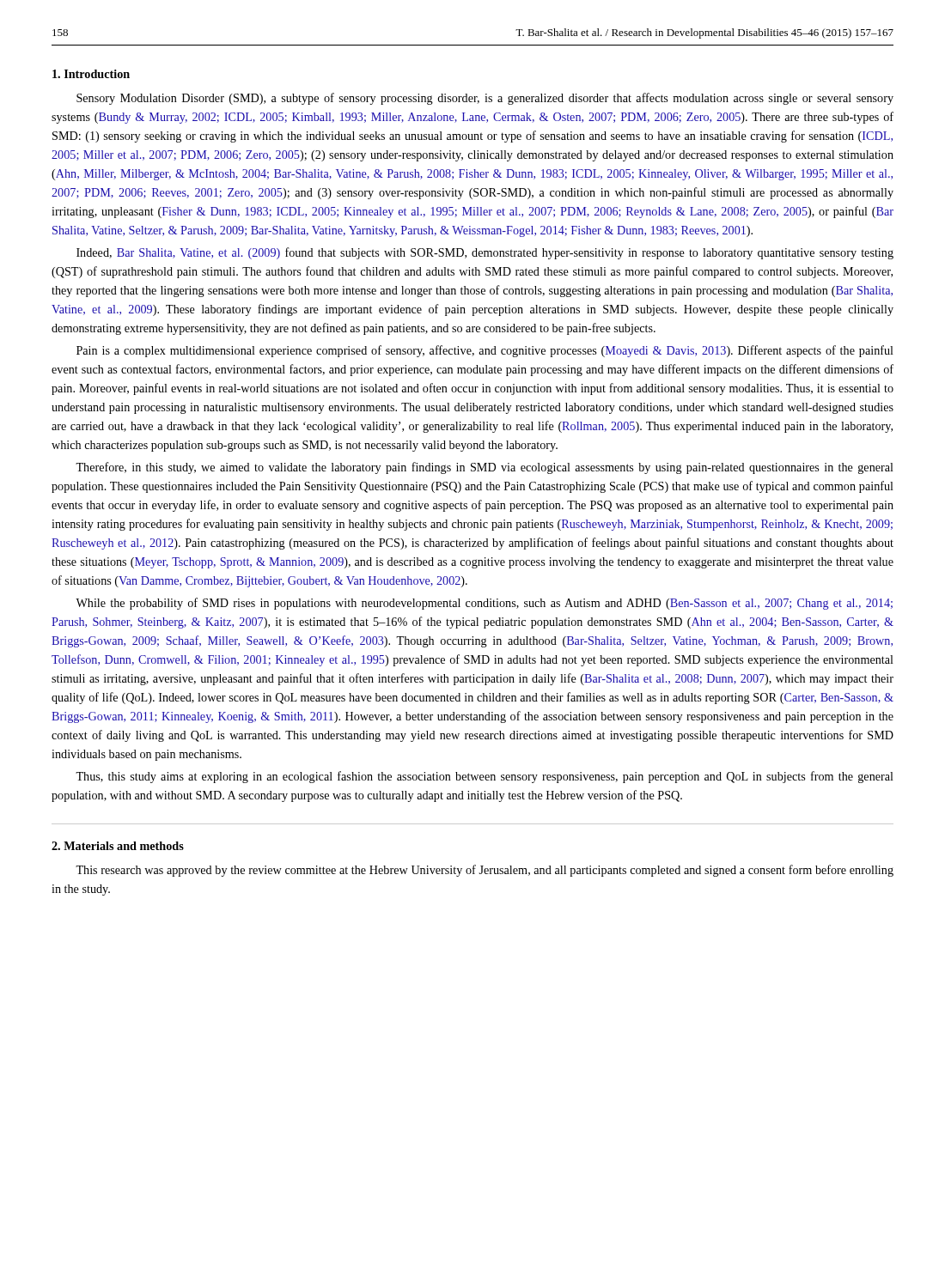Locate the text block that says "Indeed, Bar Shalita,"
945x1288 pixels.
(472, 290)
